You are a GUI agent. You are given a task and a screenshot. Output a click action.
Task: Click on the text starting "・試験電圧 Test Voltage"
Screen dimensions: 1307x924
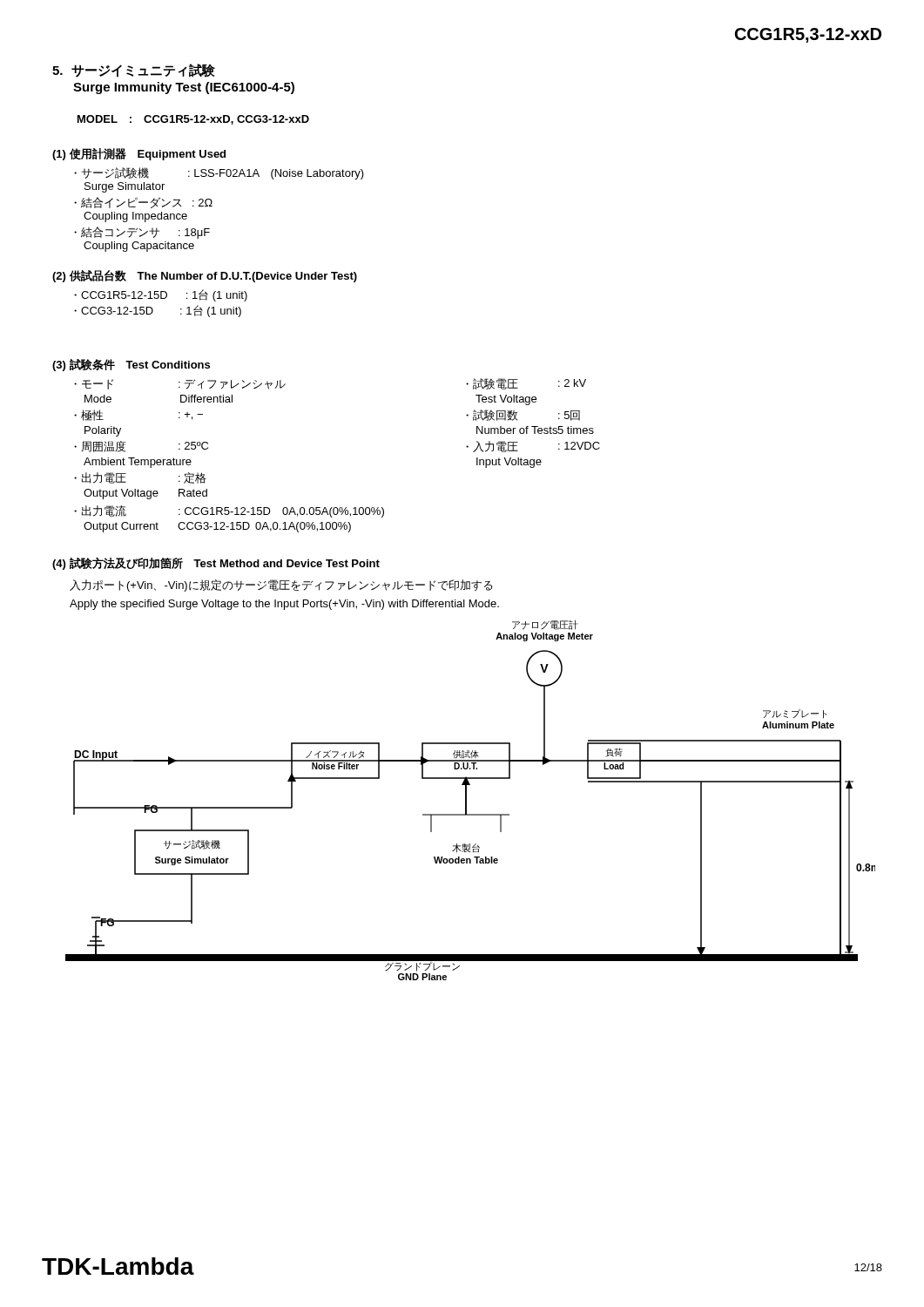click(499, 391)
